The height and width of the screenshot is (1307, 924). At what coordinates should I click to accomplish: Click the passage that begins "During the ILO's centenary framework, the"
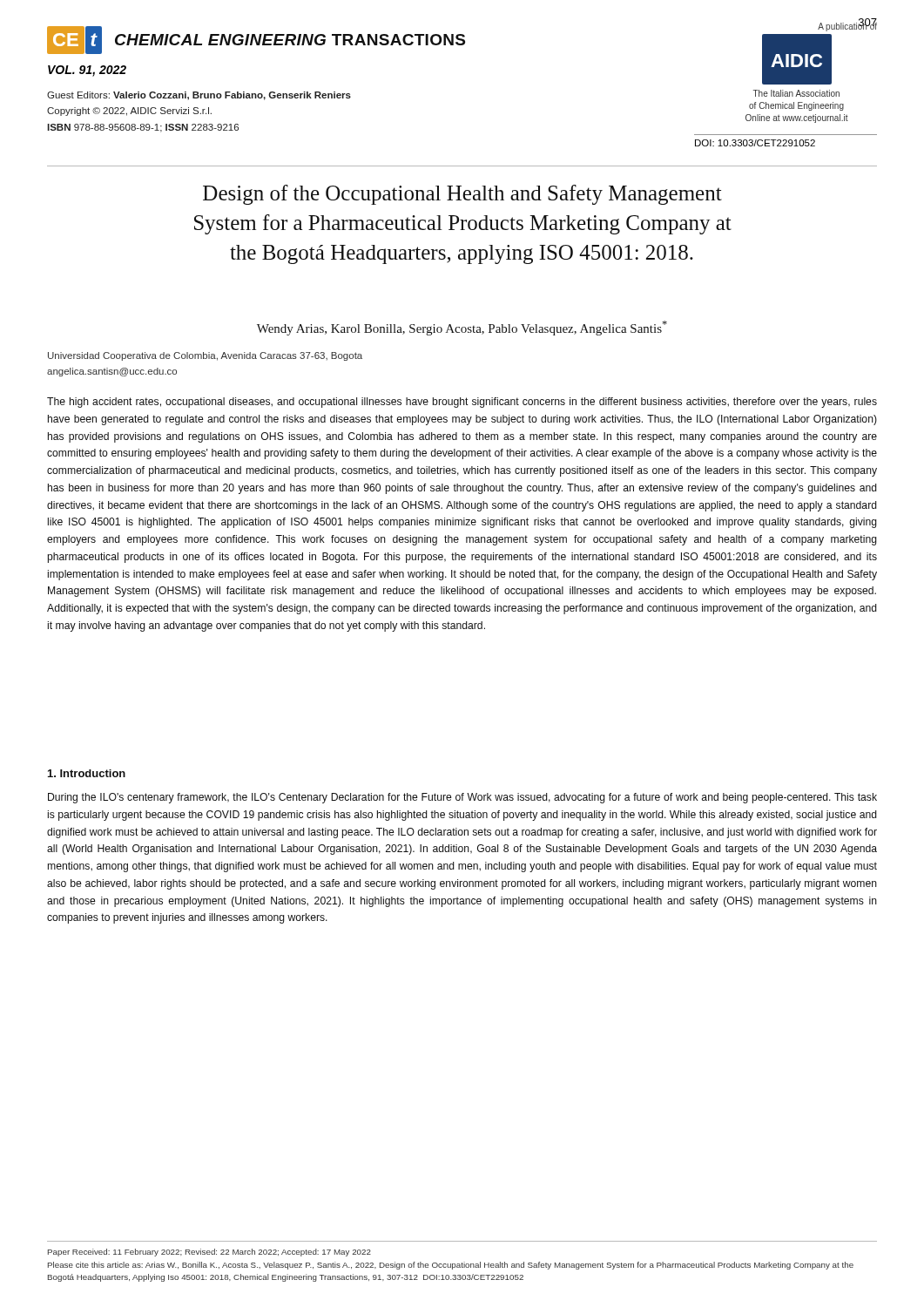coord(462,858)
